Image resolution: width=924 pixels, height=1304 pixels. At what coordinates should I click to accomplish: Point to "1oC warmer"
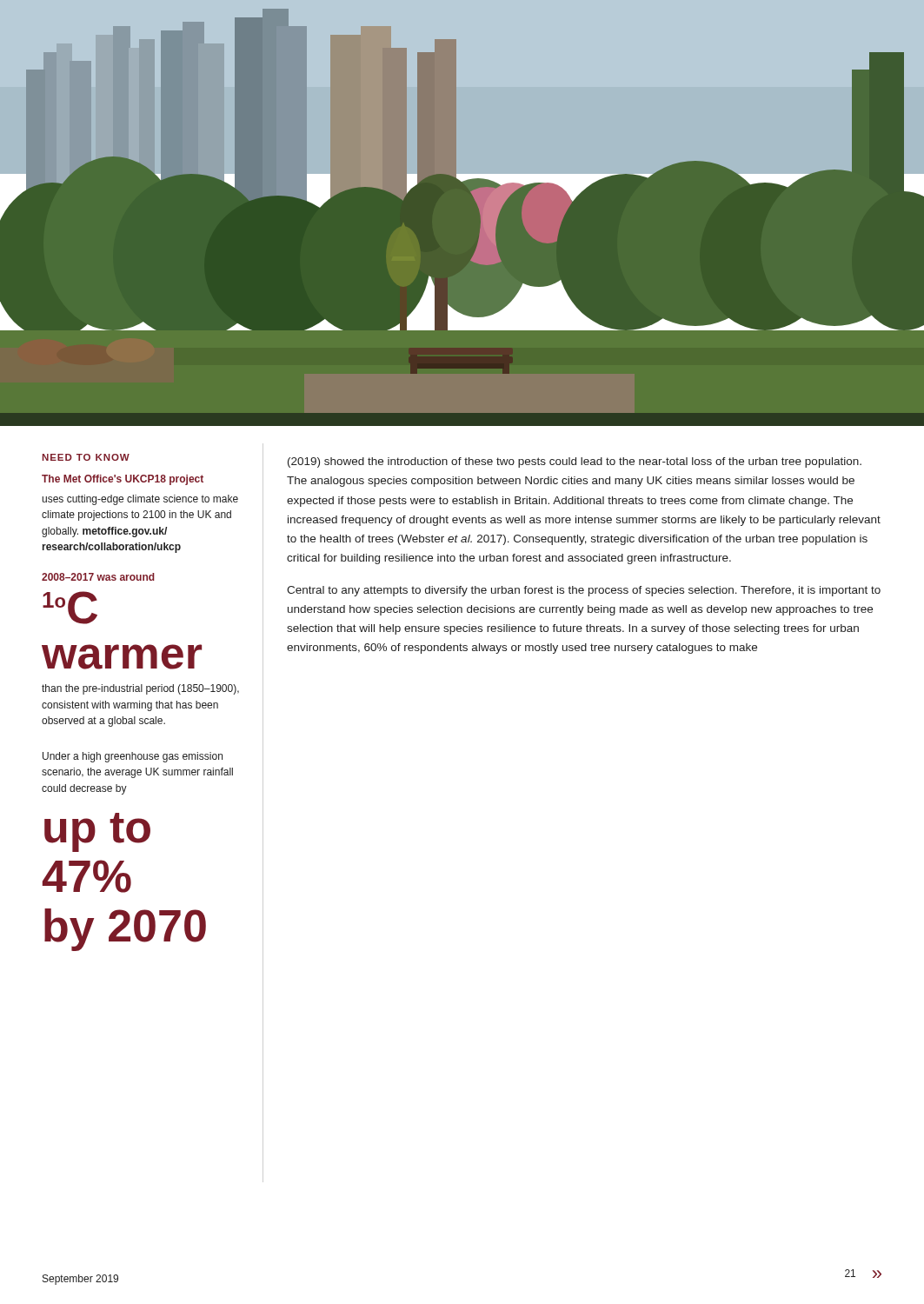click(142, 630)
